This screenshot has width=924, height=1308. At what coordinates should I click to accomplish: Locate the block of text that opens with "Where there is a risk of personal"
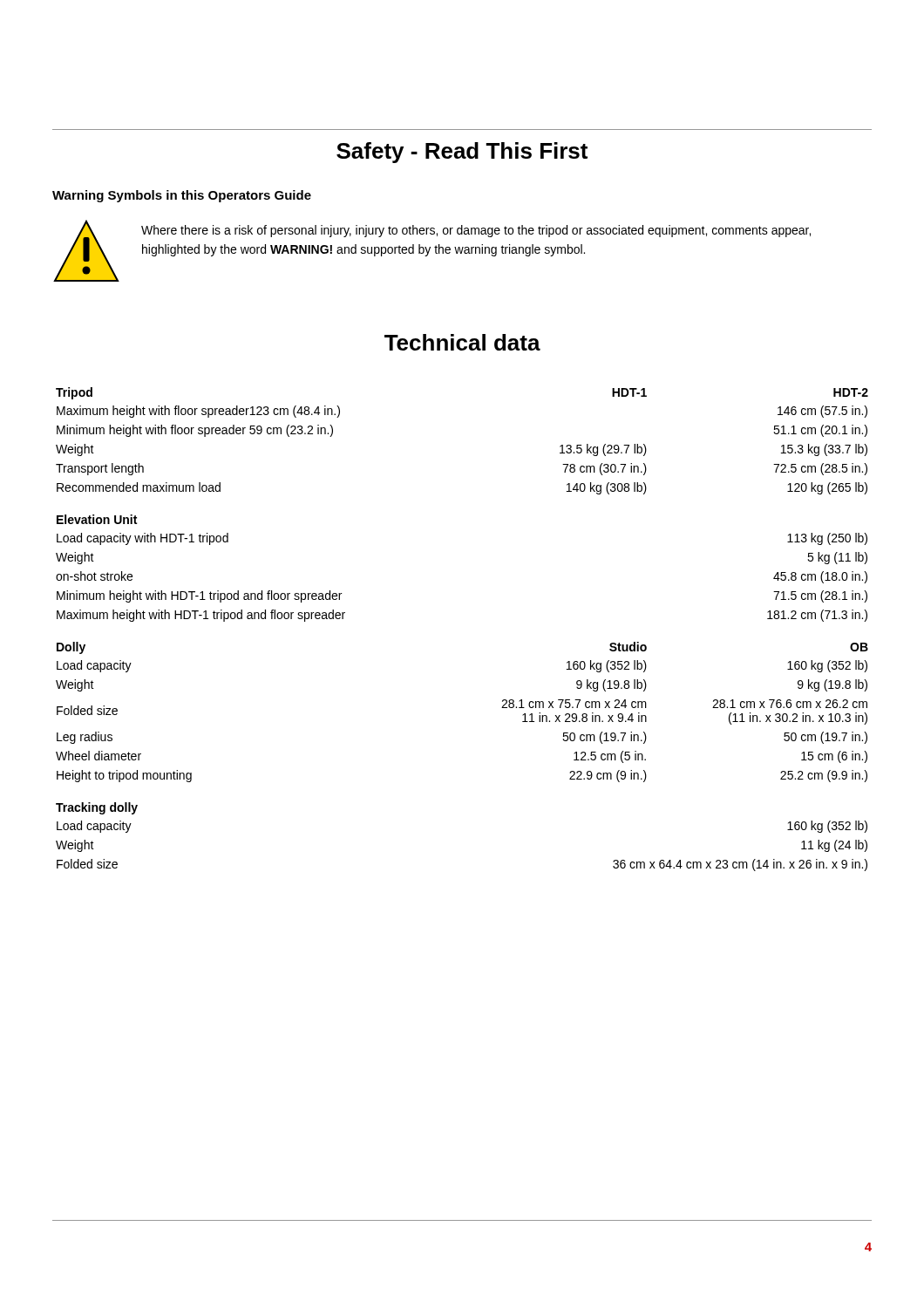click(477, 240)
